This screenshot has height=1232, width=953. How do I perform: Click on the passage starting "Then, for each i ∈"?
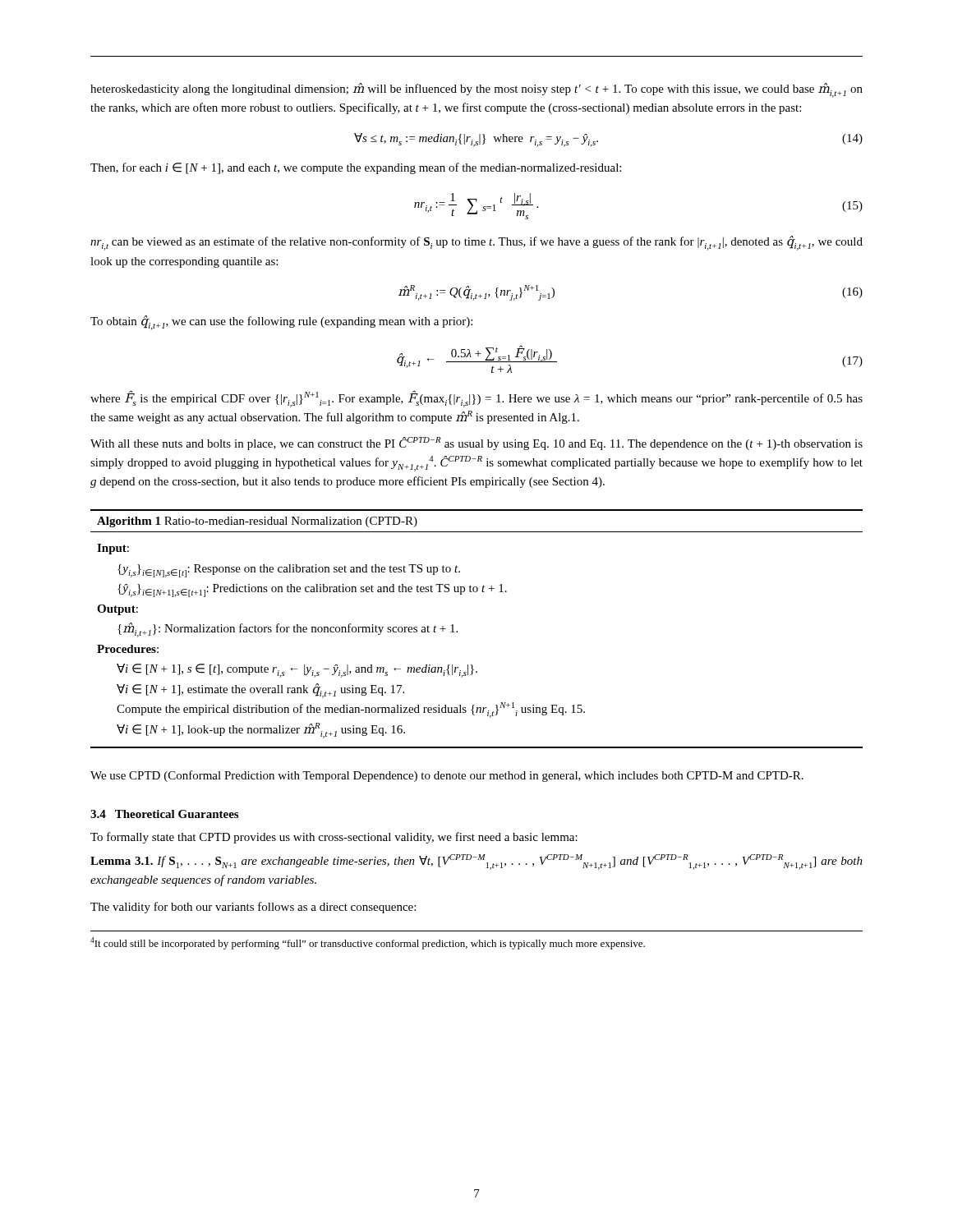point(356,168)
